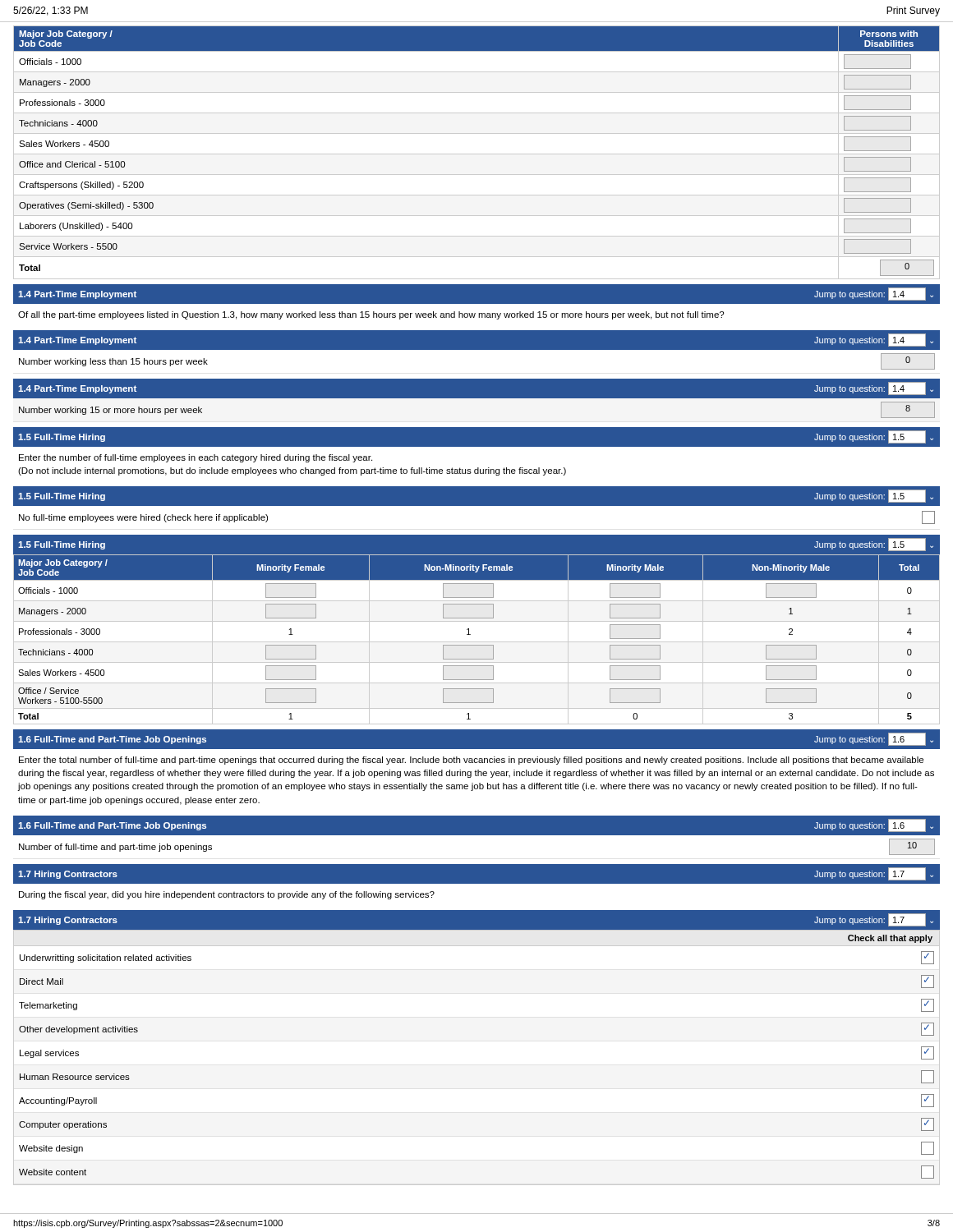Locate the text block starting "Underwritting solicitation related activities"
This screenshot has width=953, height=1232.
click(x=476, y=957)
